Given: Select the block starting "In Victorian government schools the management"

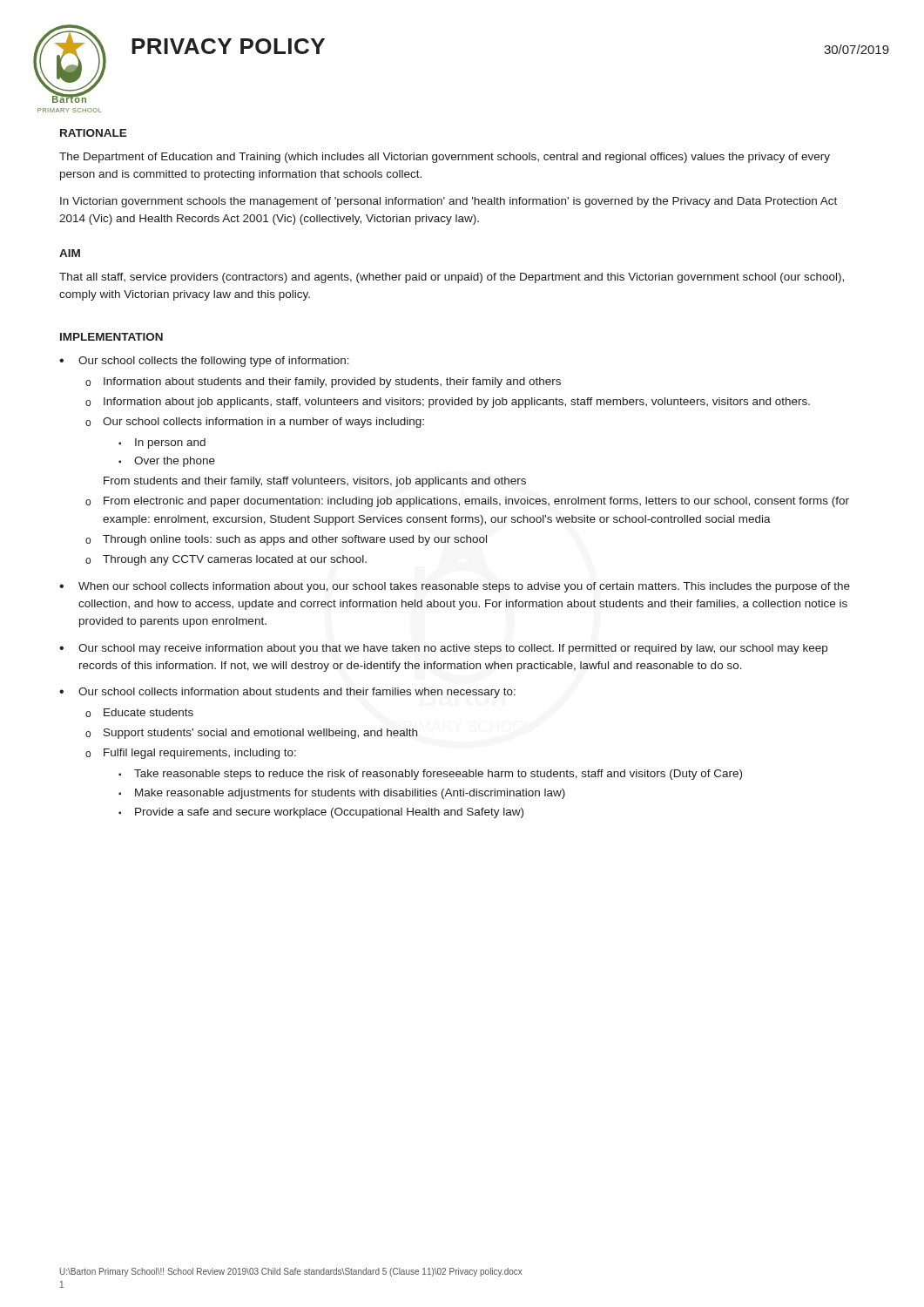Looking at the screenshot, I should [448, 209].
